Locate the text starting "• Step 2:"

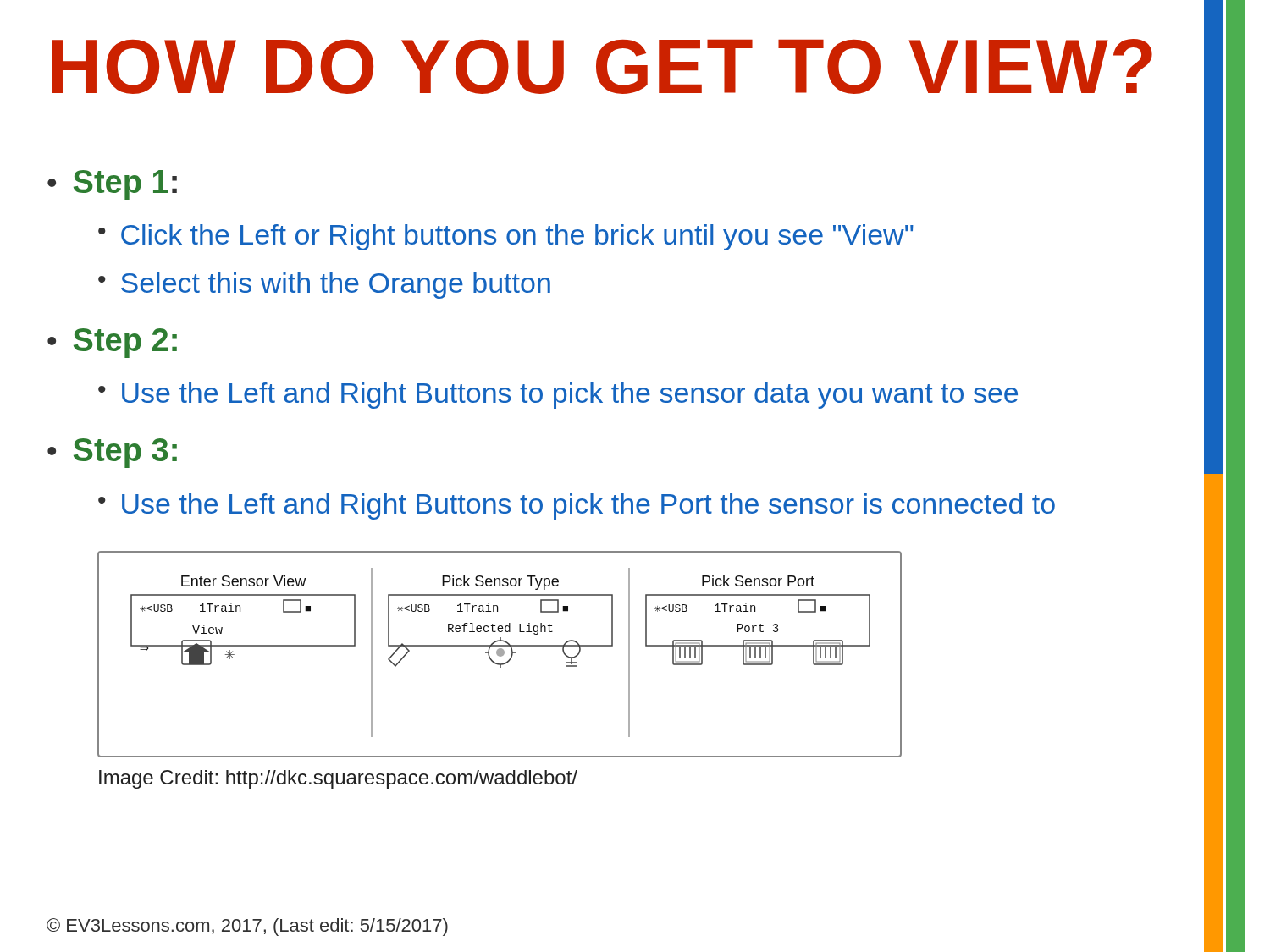tap(113, 341)
